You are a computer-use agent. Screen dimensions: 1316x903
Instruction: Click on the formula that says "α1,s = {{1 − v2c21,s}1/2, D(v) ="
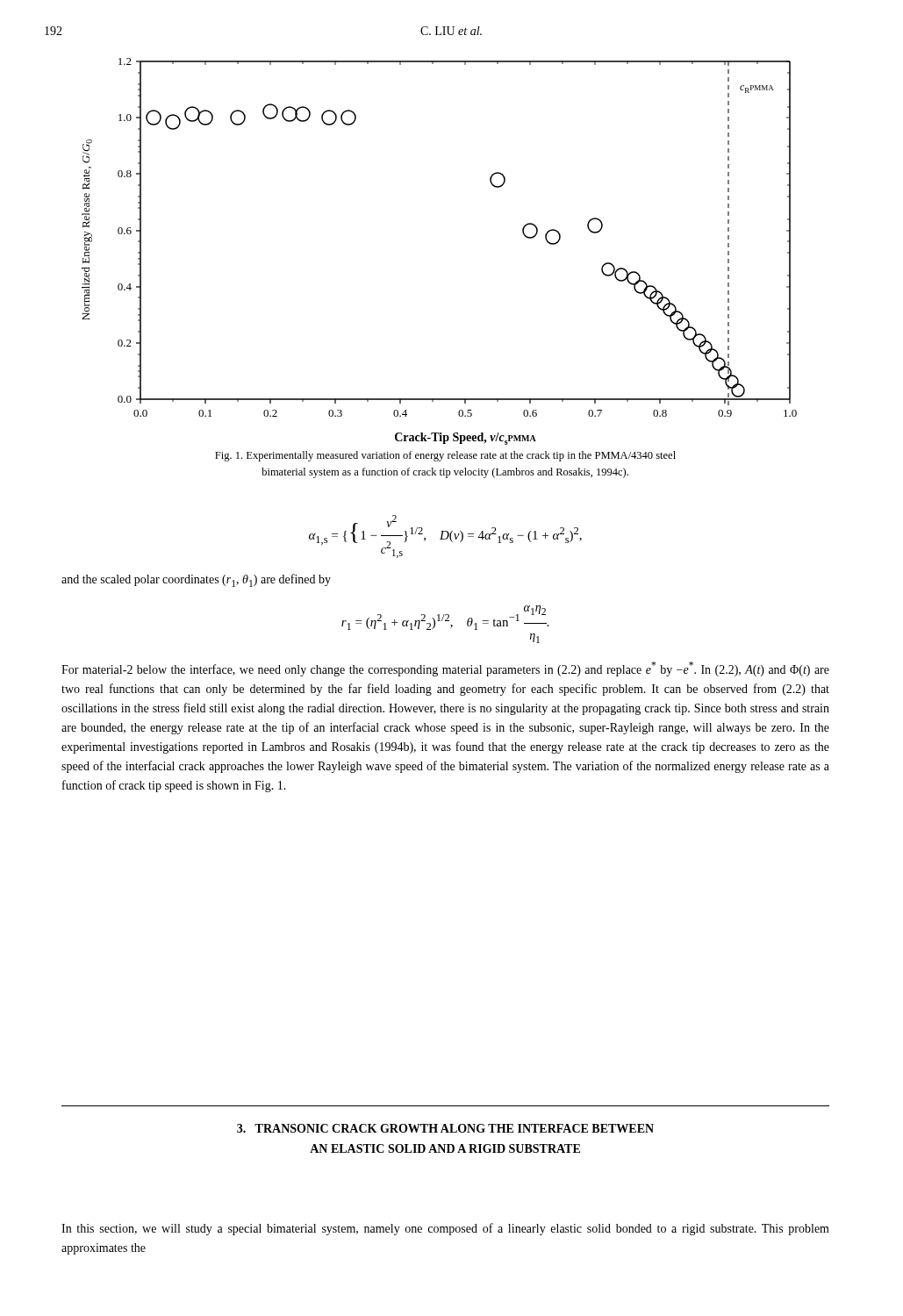[x=445, y=537]
